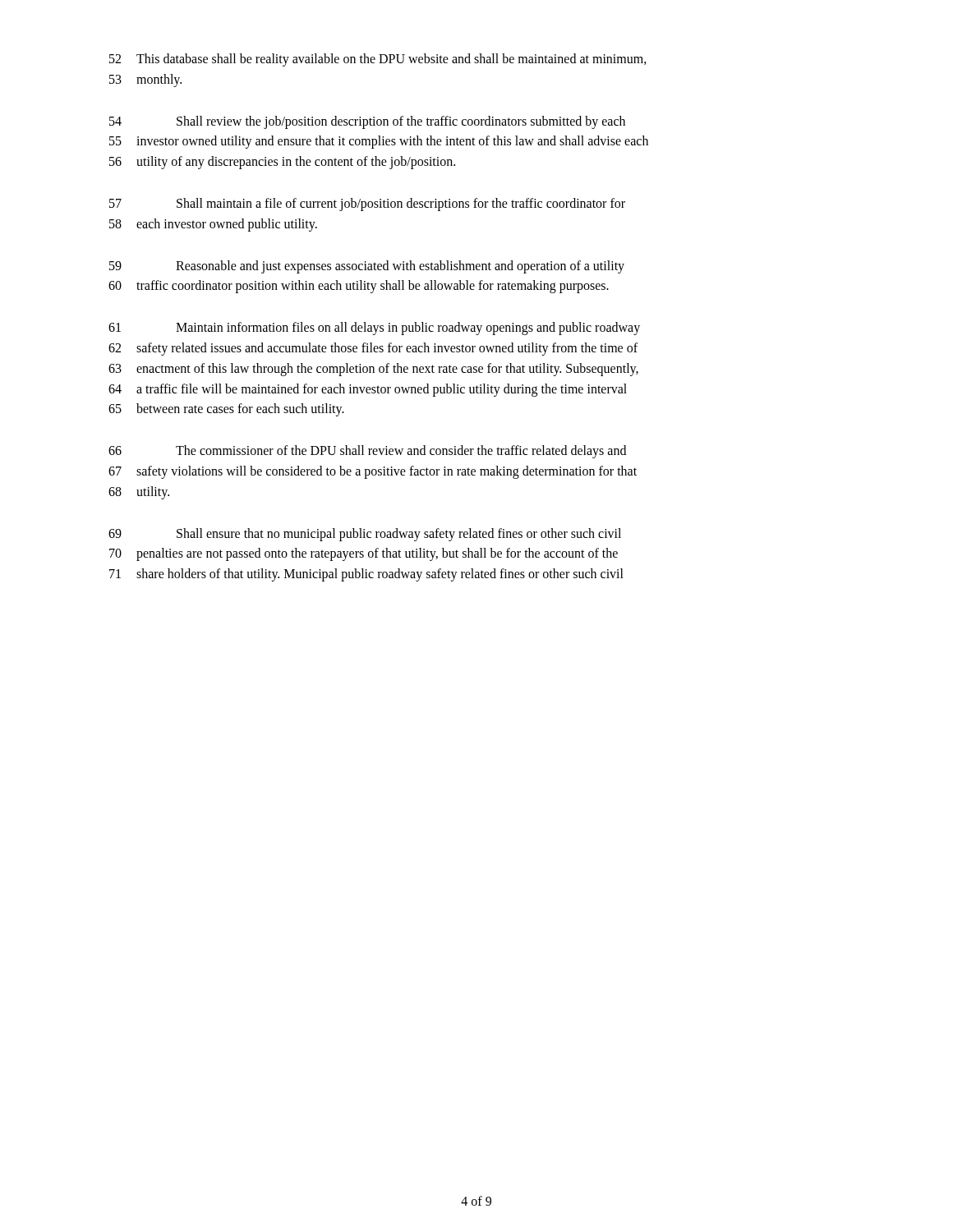The width and height of the screenshot is (953, 1232).
Task: Point to the block beginning "69 Shall ensure that no municipal"
Action: 476,554
